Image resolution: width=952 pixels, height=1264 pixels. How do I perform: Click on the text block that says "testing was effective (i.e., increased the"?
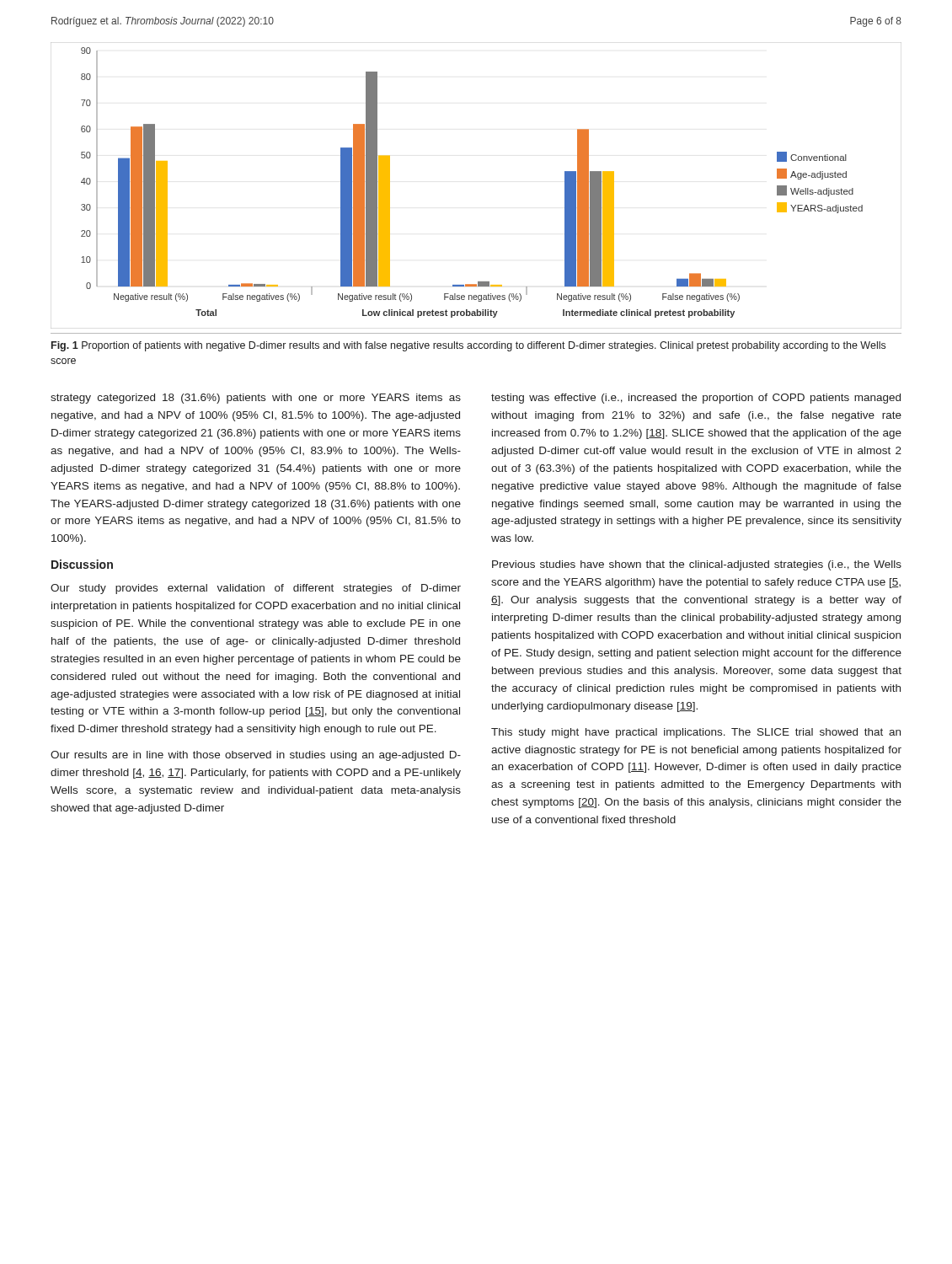(x=696, y=609)
